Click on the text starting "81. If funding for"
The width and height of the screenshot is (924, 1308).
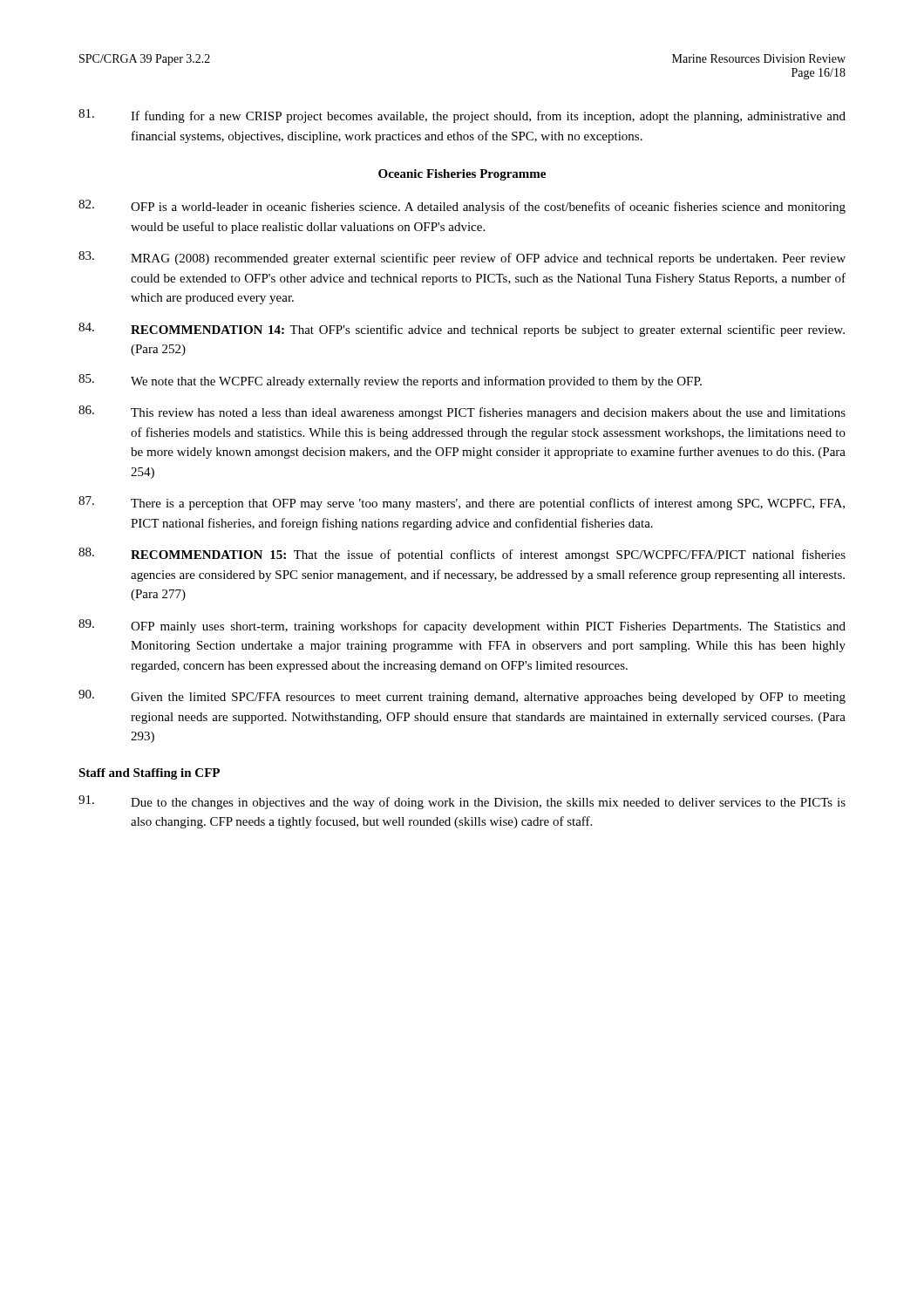(x=462, y=126)
